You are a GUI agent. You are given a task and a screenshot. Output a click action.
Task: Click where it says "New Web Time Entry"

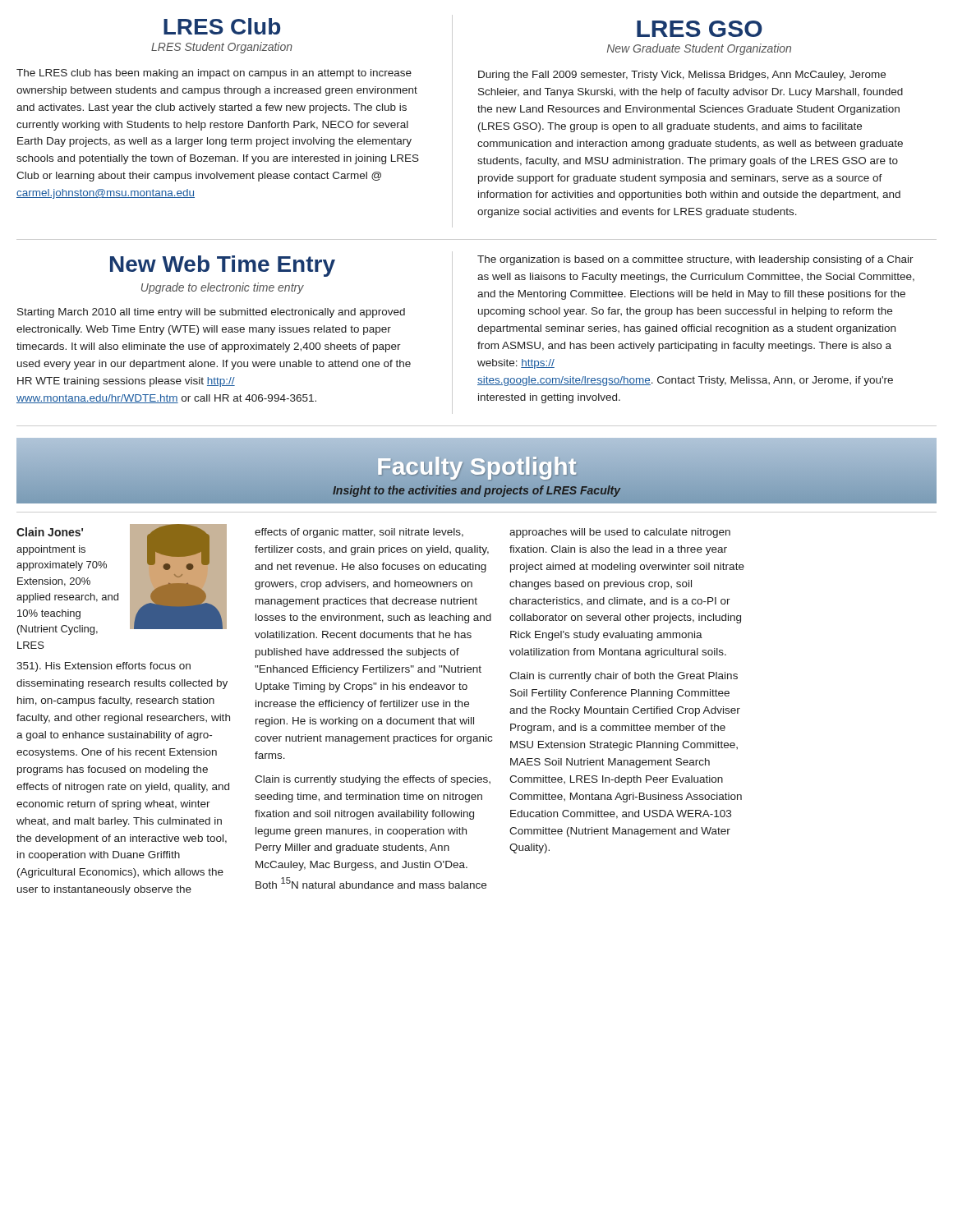[222, 264]
